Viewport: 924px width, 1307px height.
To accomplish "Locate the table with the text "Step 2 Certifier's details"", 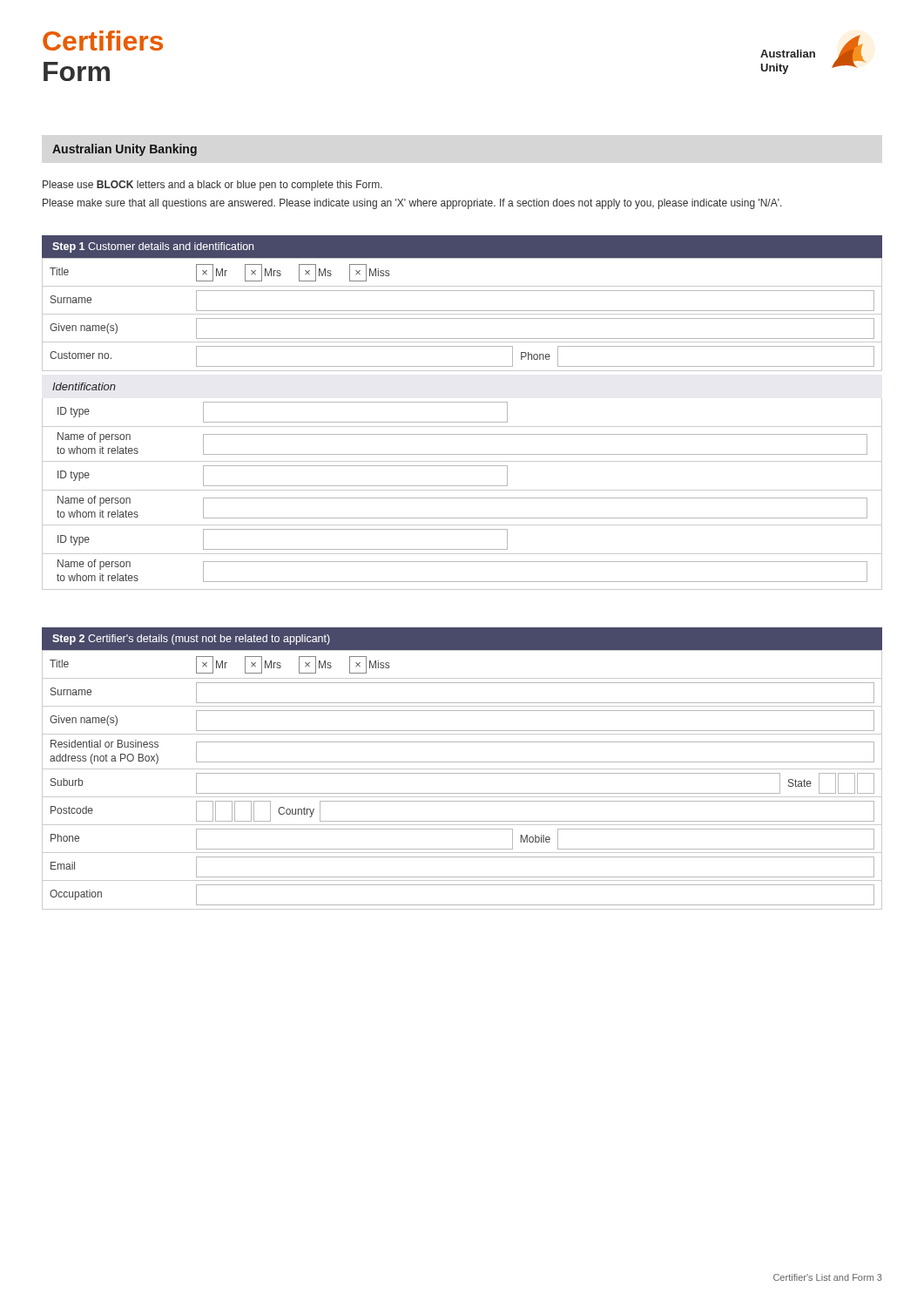I will pos(462,769).
